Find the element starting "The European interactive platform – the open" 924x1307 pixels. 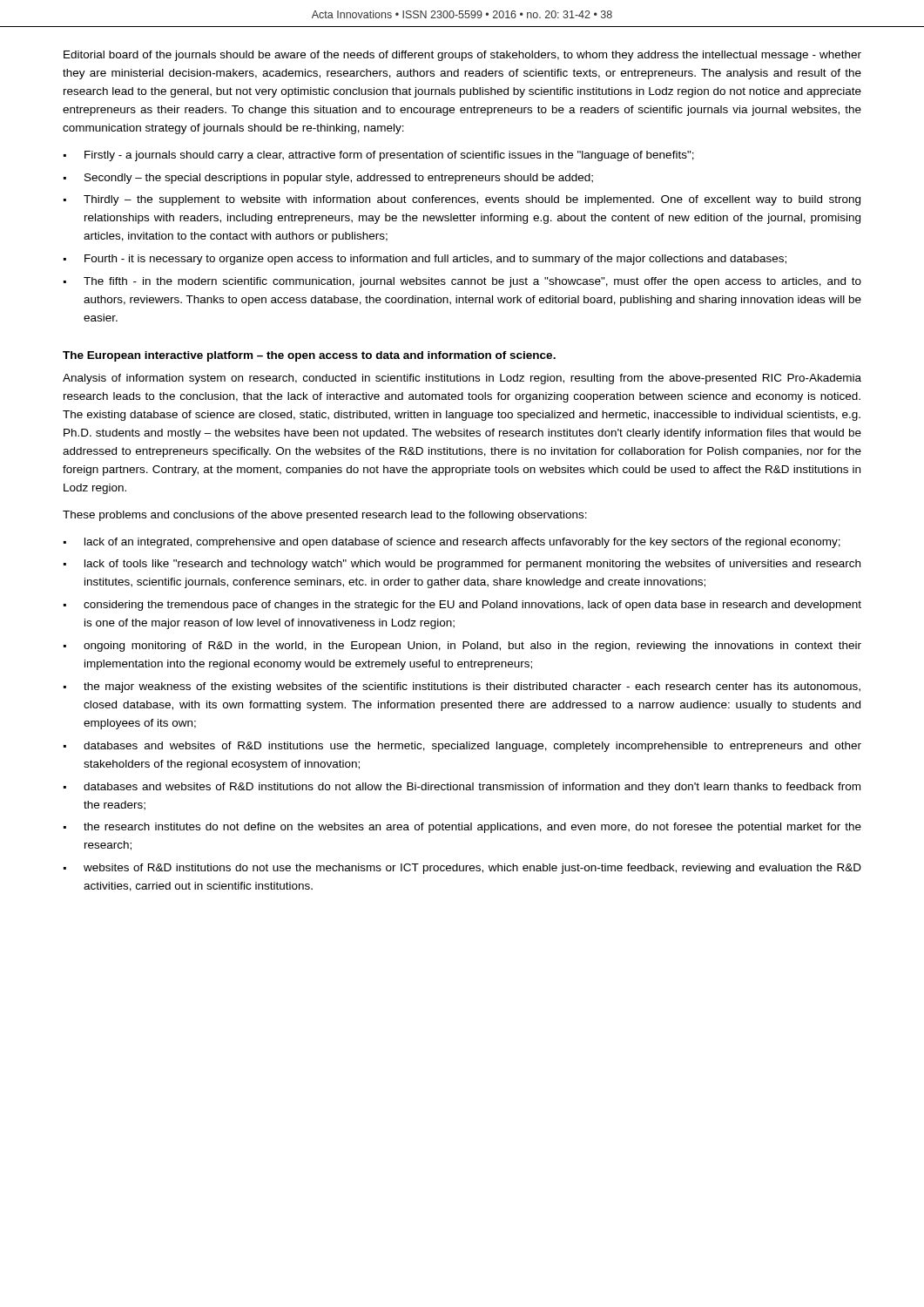pyautogui.click(x=309, y=355)
